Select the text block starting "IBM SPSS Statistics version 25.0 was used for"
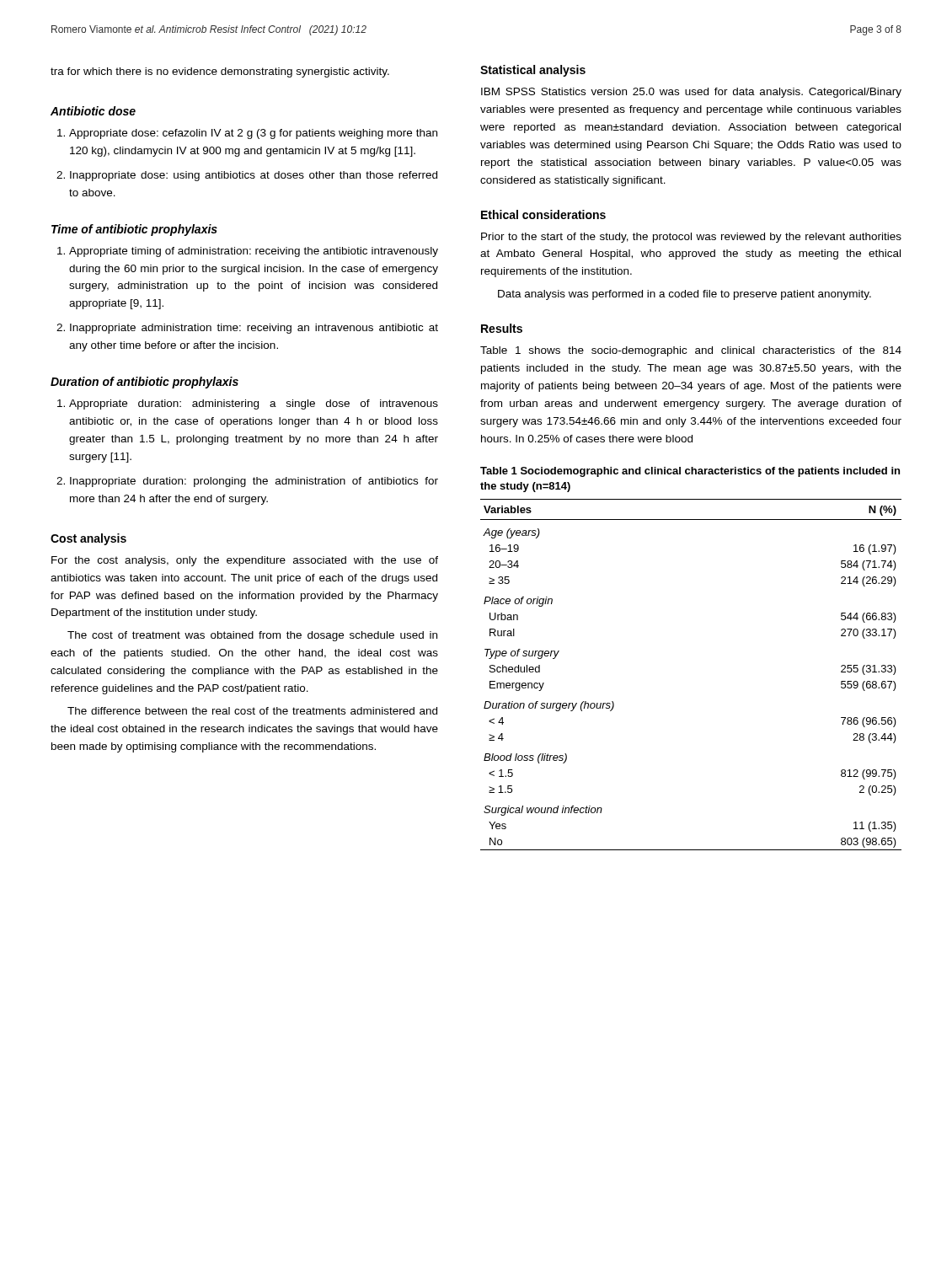952x1264 pixels. click(x=691, y=136)
